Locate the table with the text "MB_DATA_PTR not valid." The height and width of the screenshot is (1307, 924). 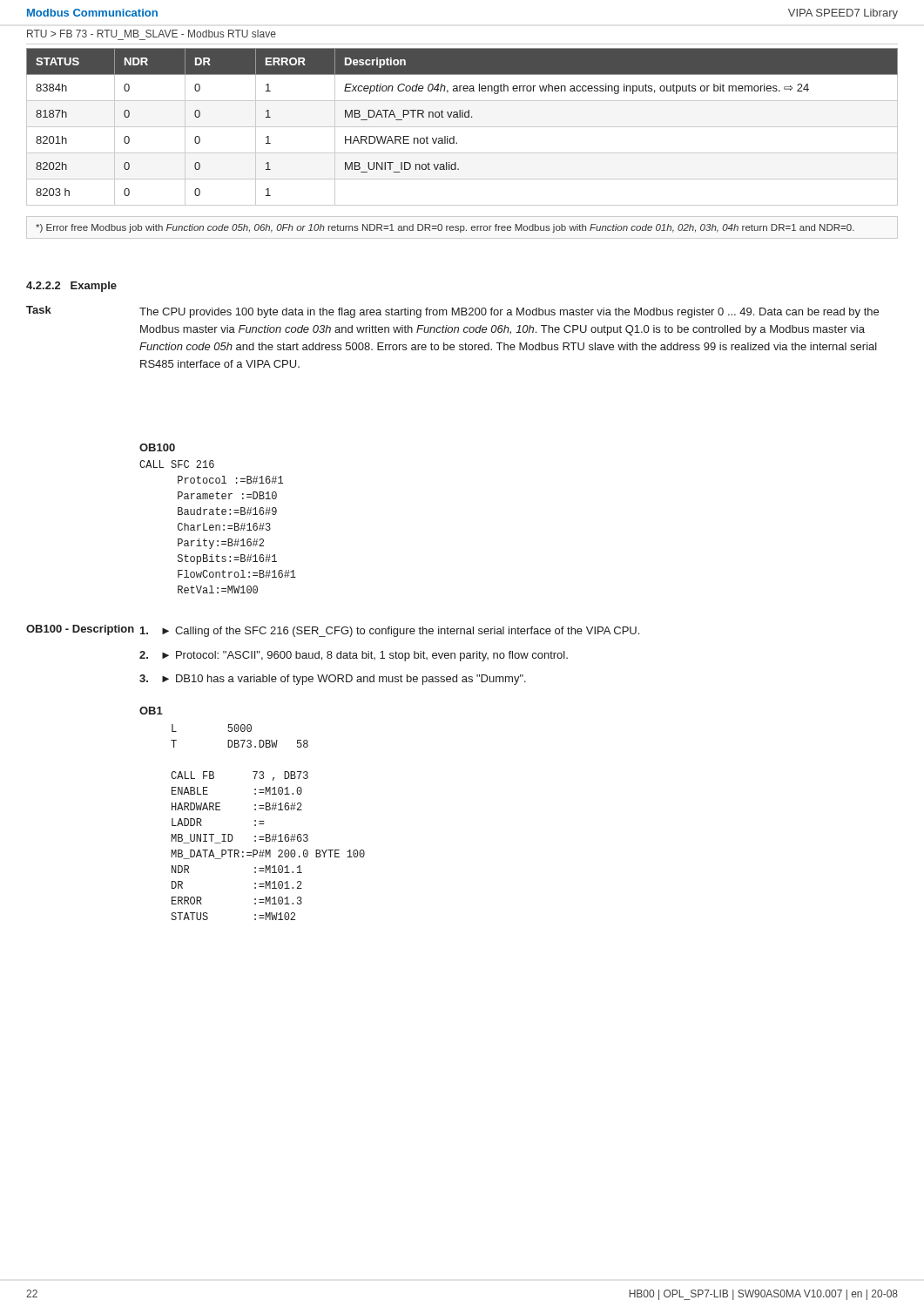point(462,127)
